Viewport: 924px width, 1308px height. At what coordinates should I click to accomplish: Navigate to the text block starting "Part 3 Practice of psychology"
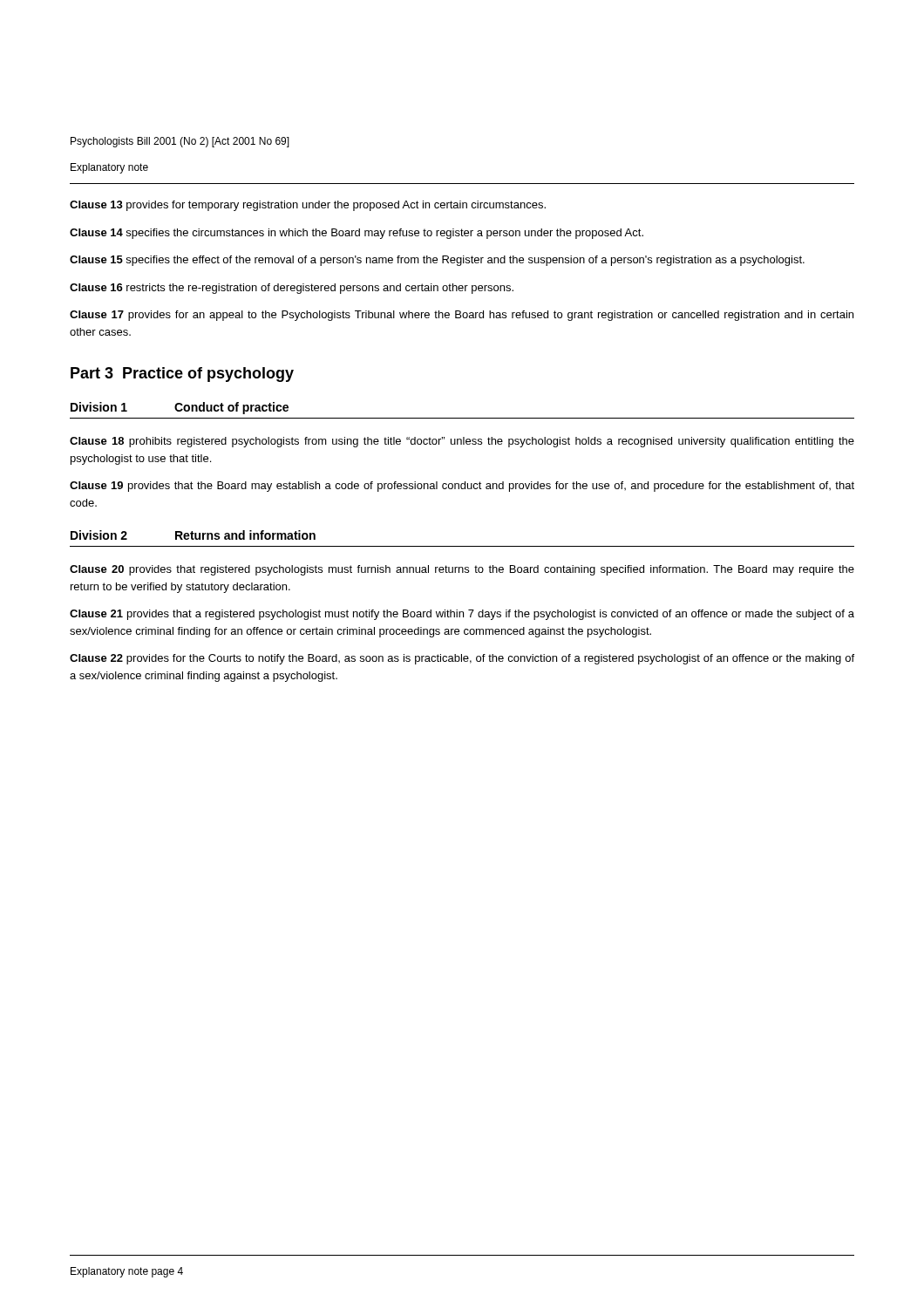coord(182,373)
